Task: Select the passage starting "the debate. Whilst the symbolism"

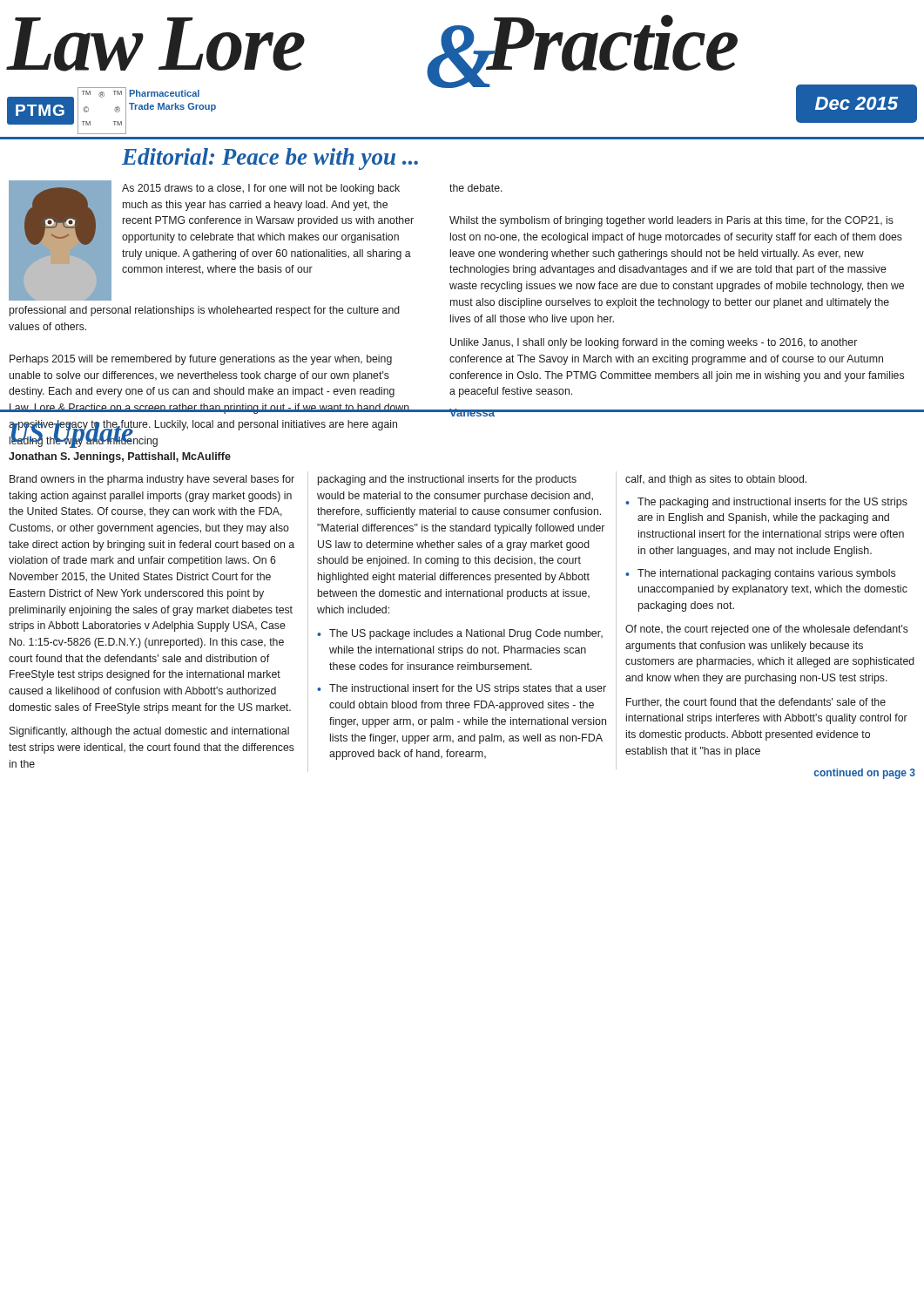Action: point(677,253)
